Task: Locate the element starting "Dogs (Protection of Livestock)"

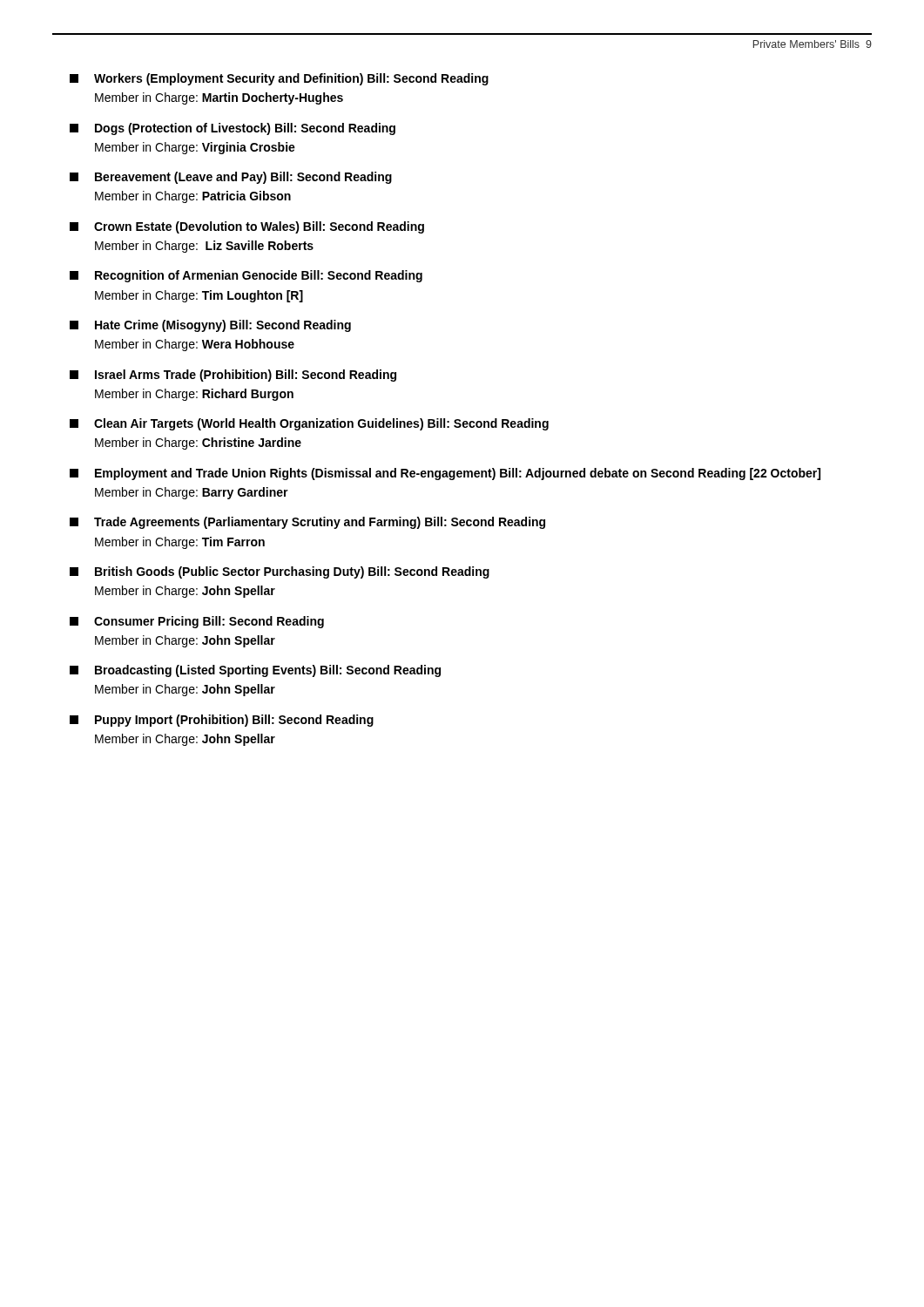Action: [x=233, y=129]
